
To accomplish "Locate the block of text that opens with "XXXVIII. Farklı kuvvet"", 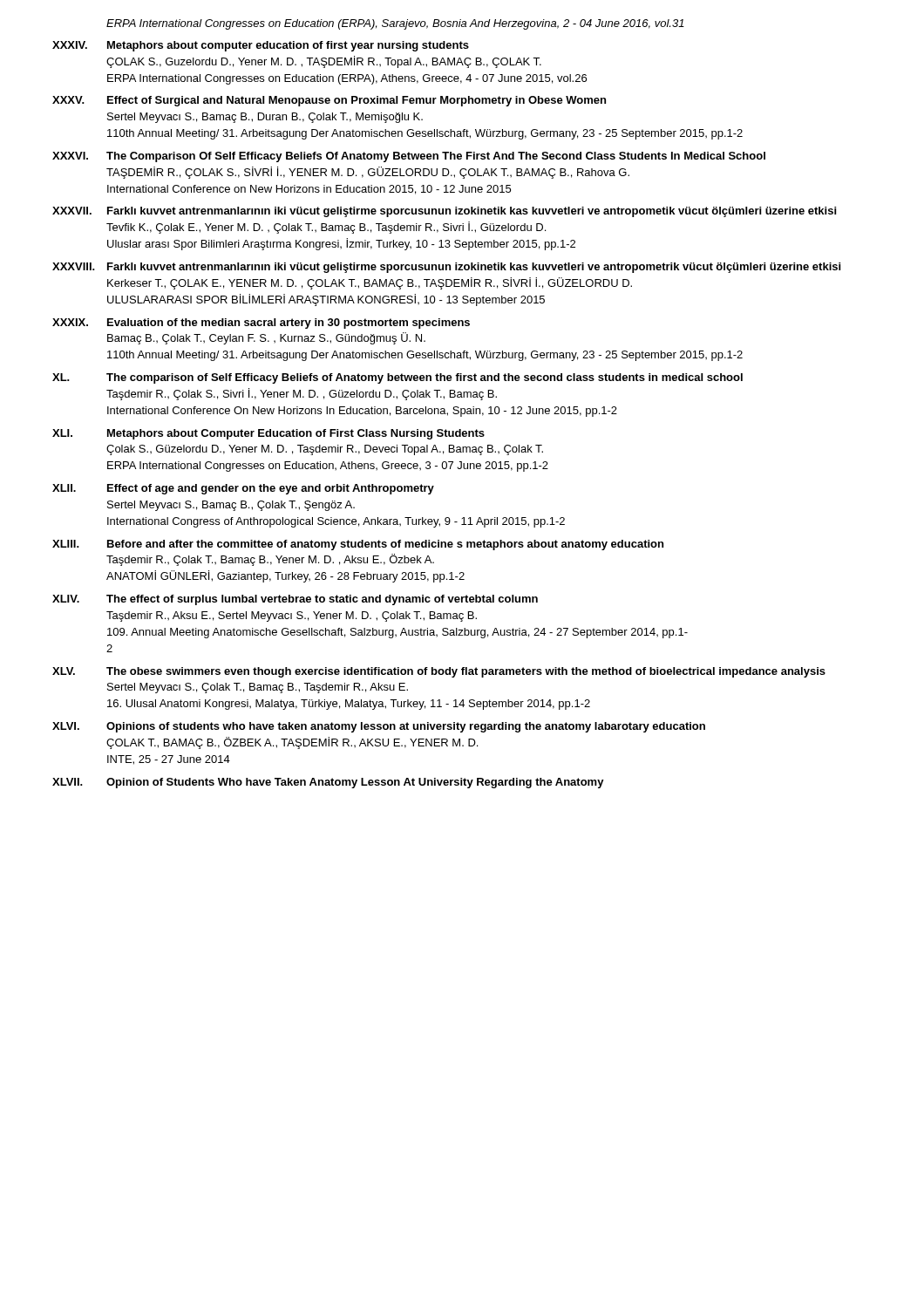I will click(x=469, y=284).
